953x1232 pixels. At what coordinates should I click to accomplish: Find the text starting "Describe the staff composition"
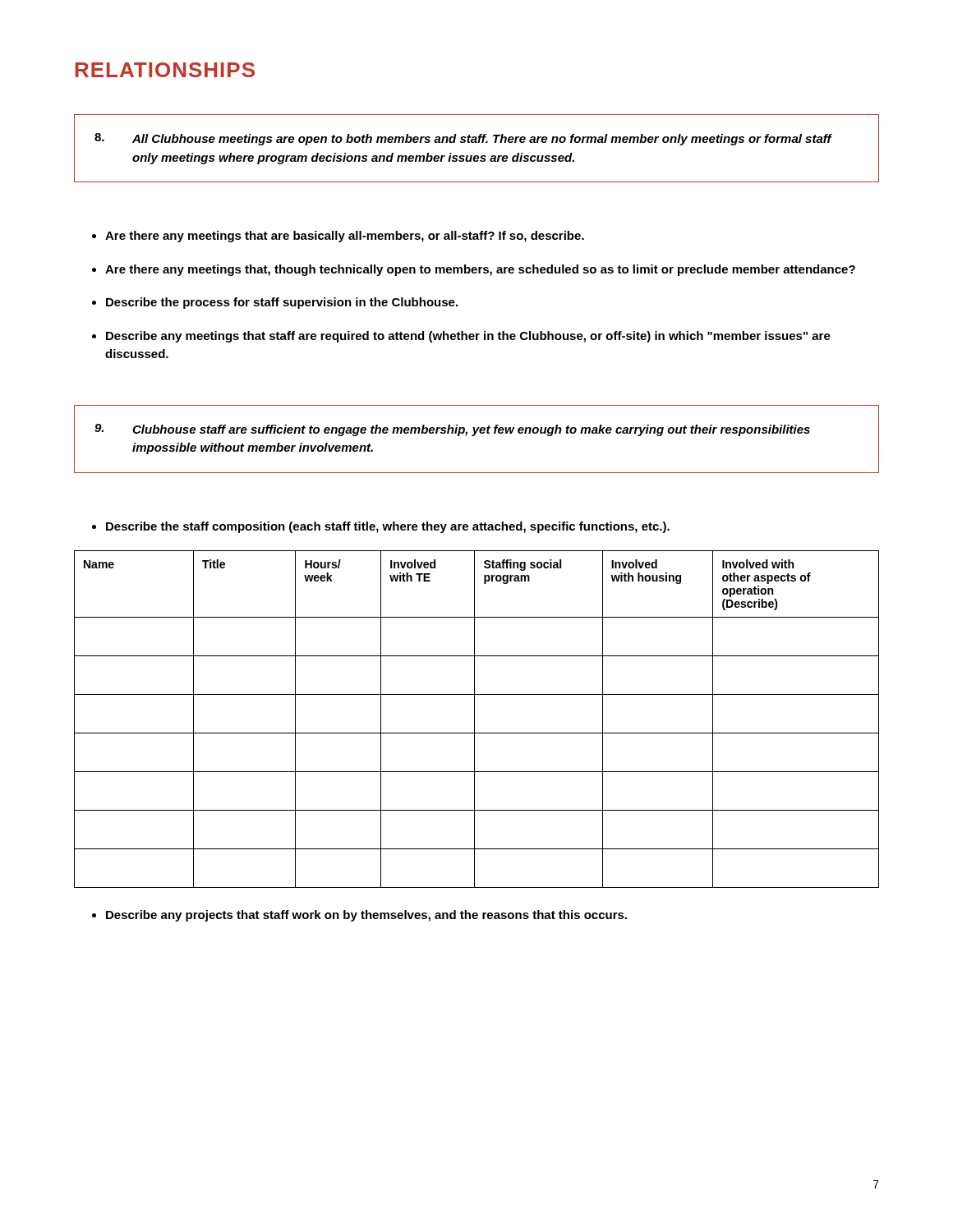388,526
